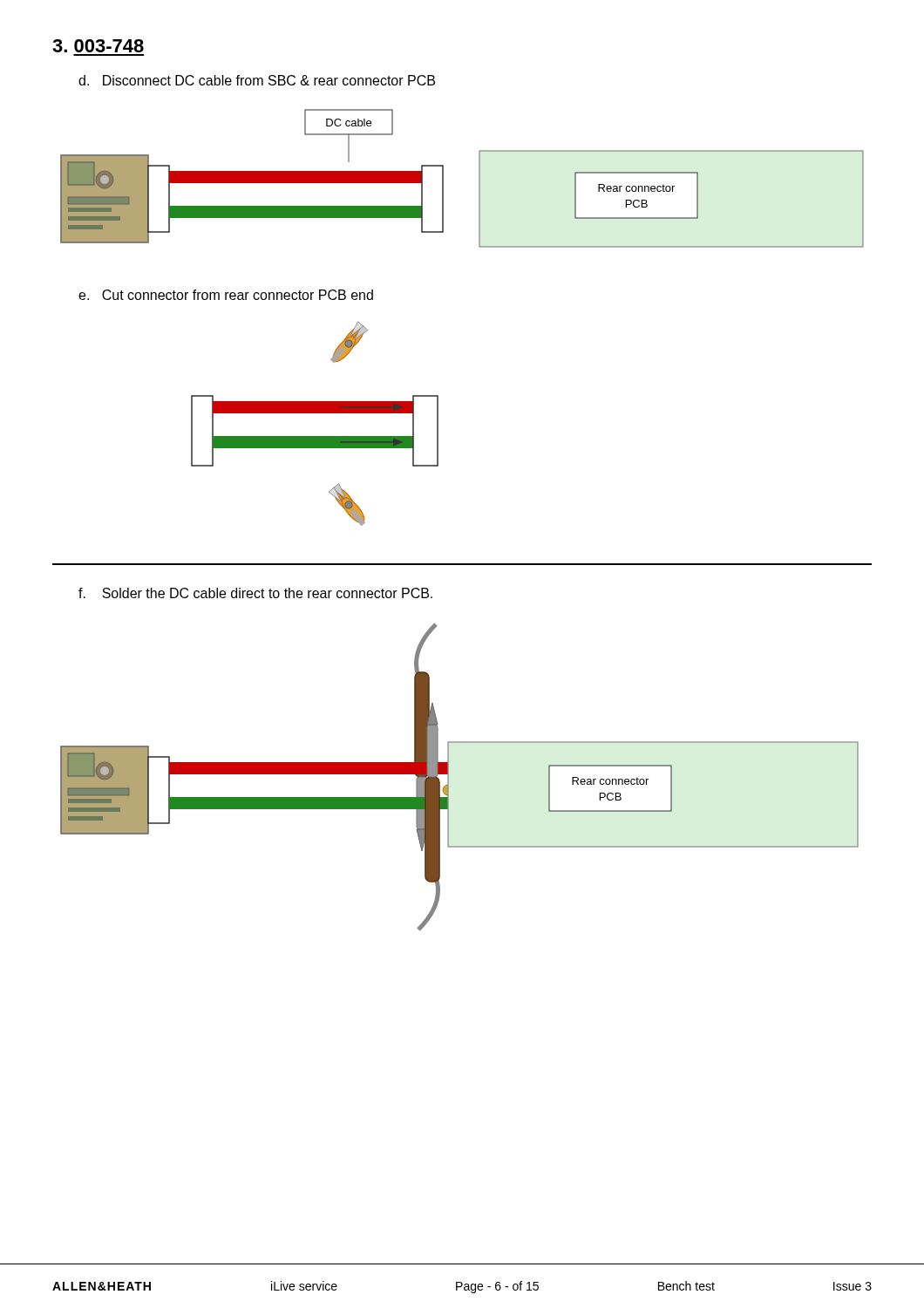Screen dimensions: 1308x924
Task: Navigate to the text starting "d. Disconnect DC cable"
Action: pos(257,81)
